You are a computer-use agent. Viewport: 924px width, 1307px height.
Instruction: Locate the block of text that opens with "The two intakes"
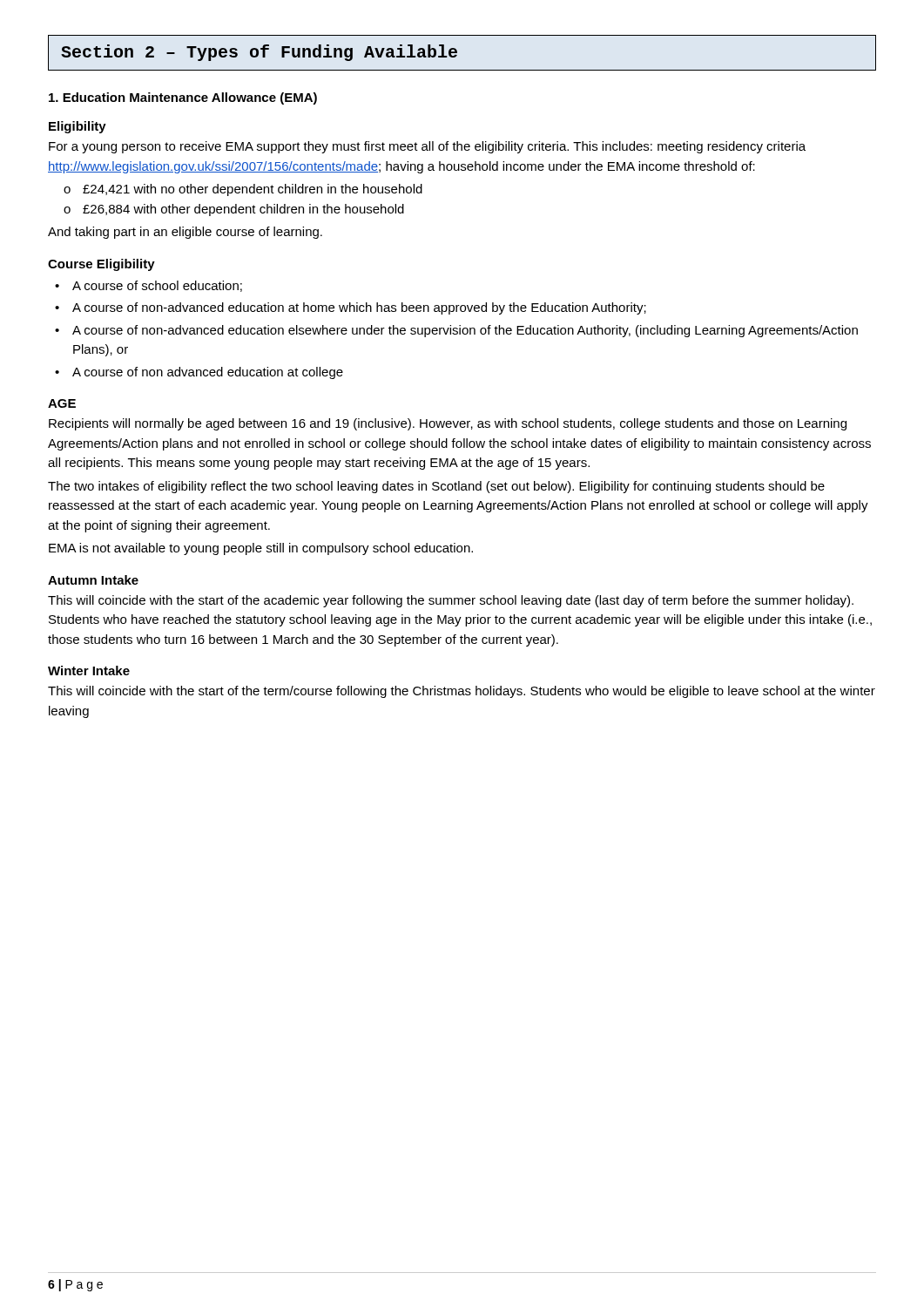point(462,506)
